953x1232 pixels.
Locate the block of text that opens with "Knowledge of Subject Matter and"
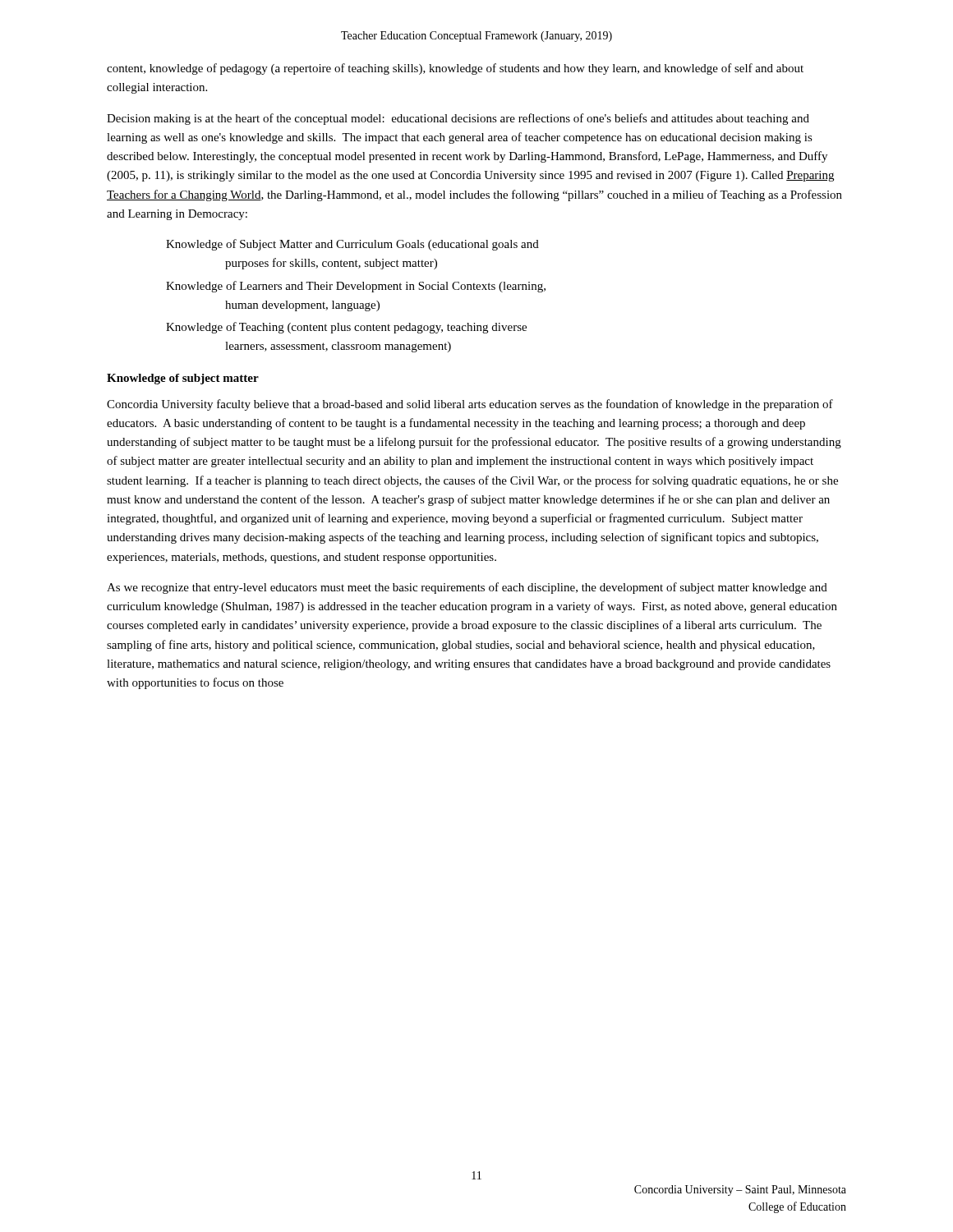click(352, 255)
